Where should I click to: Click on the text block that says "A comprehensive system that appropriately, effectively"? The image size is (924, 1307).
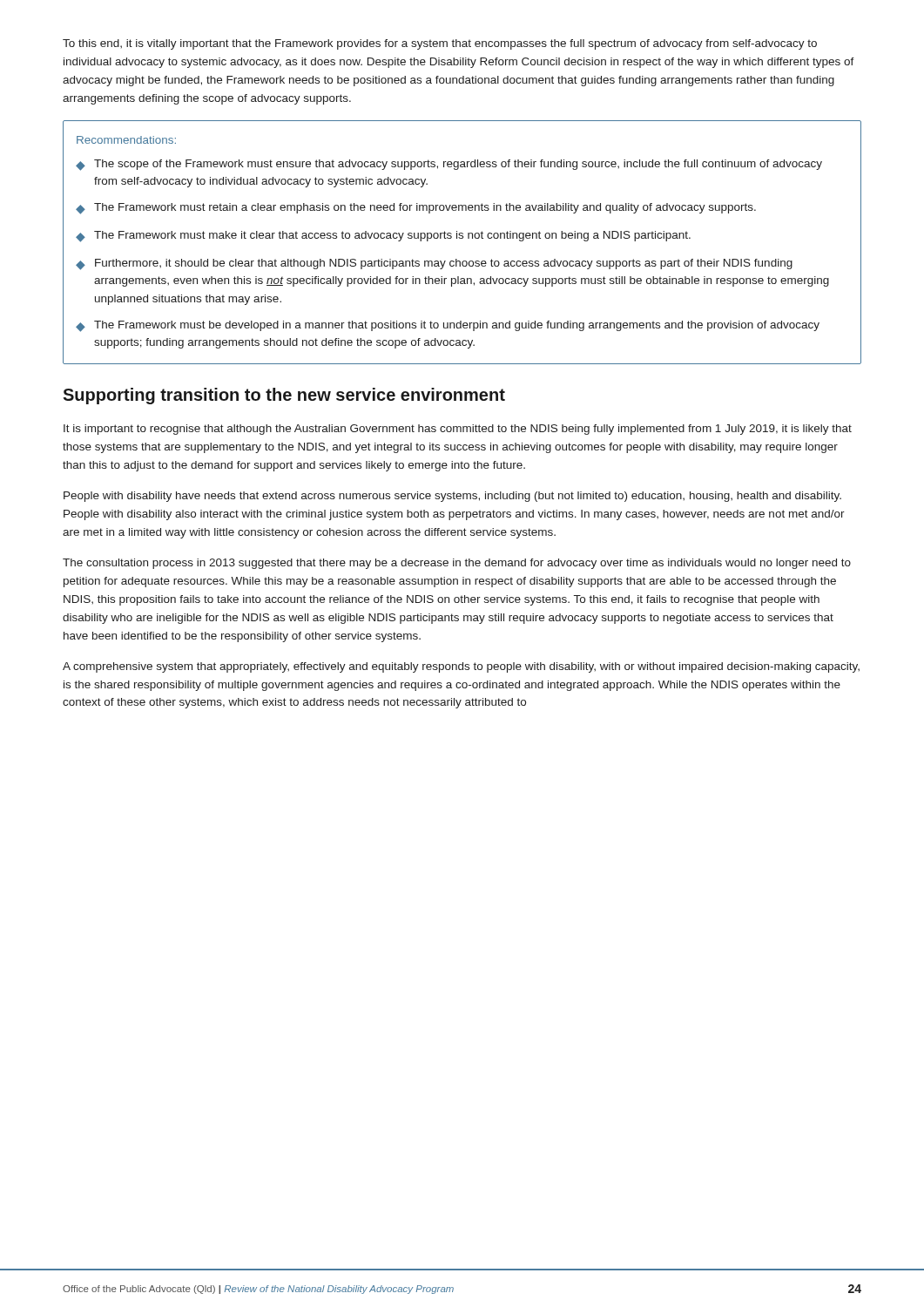462,684
